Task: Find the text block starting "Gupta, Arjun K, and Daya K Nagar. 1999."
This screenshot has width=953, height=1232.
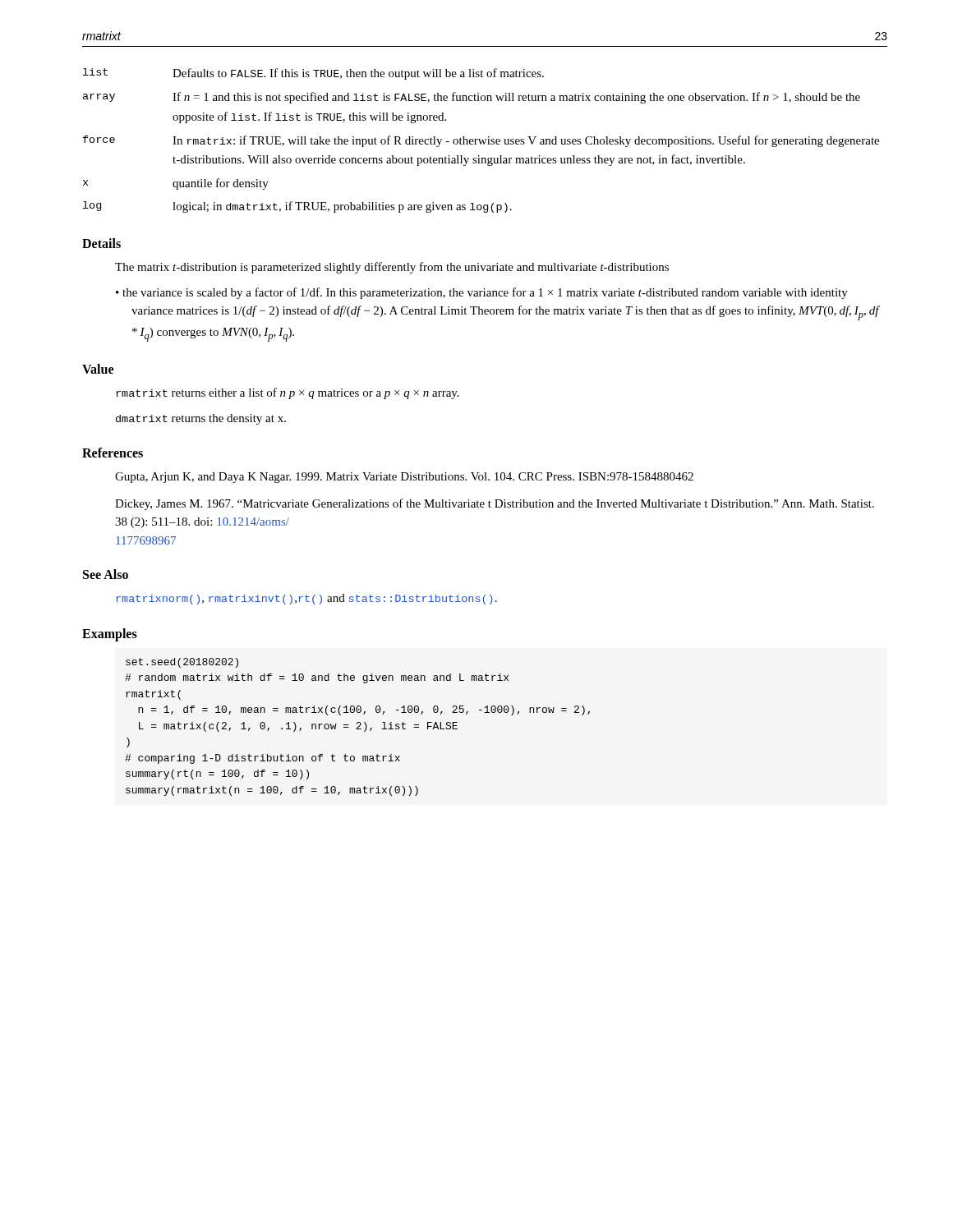Action: (404, 477)
